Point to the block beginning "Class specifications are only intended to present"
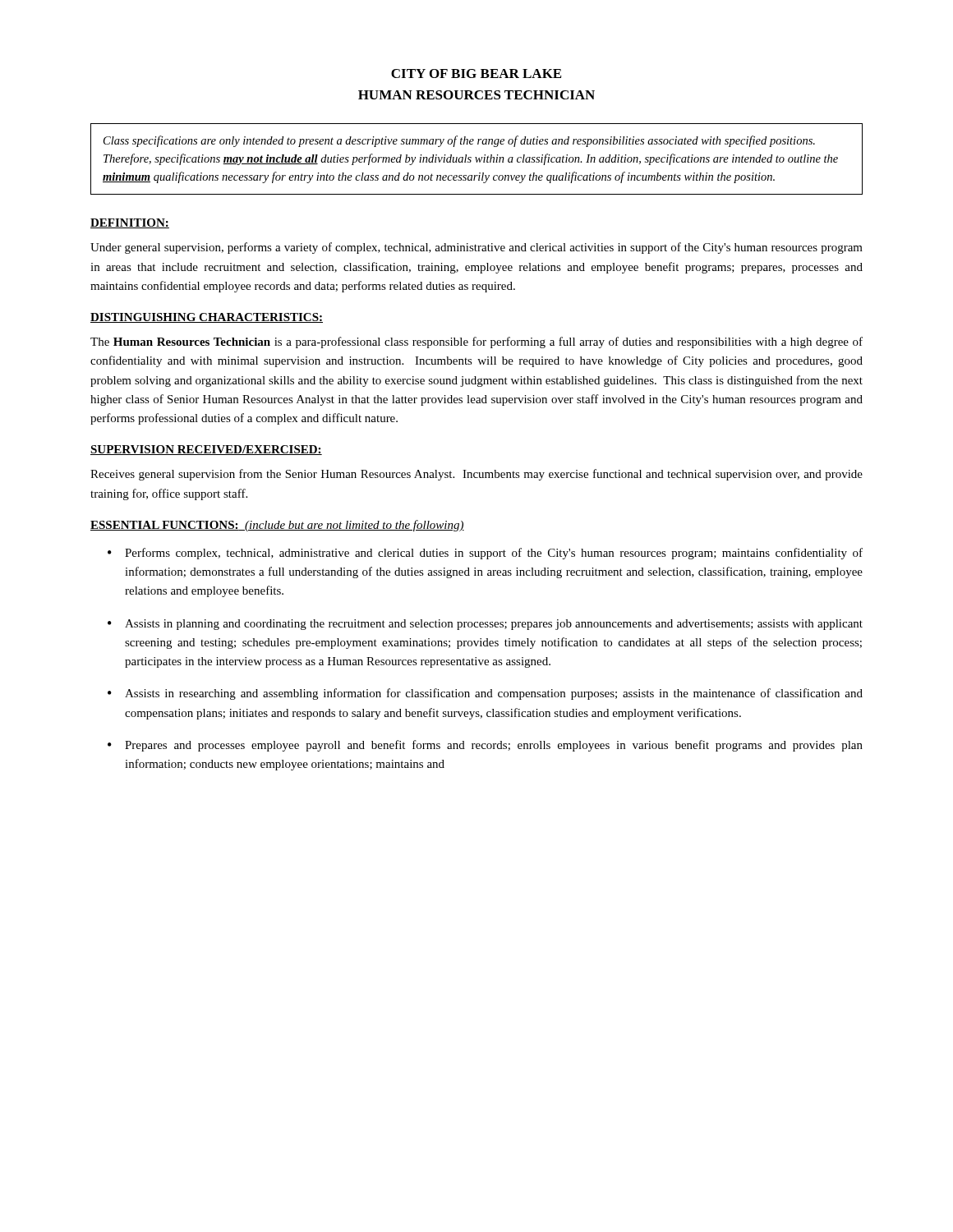Screen dimensions: 1232x953 pos(470,158)
